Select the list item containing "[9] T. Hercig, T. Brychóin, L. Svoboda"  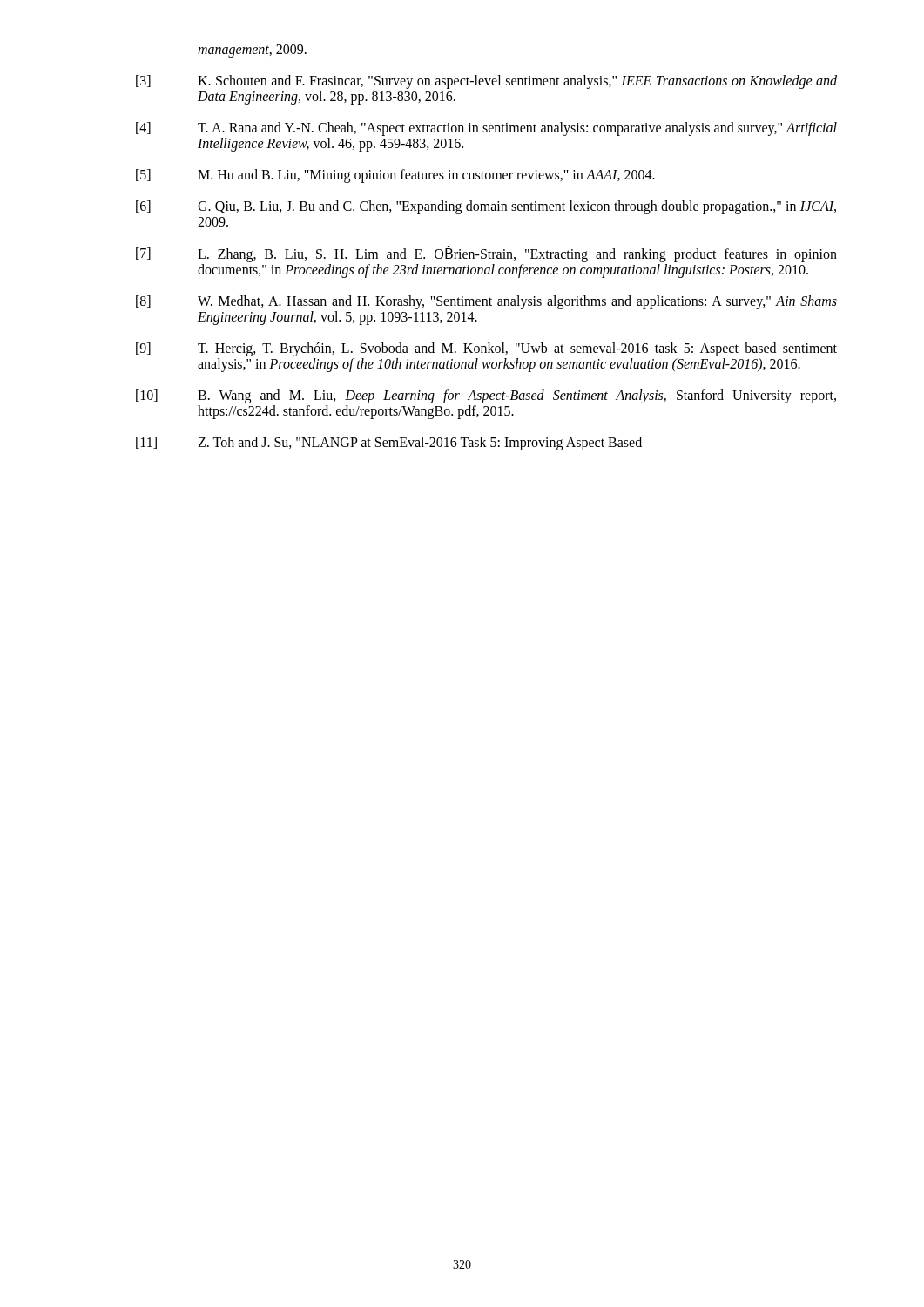[x=486, y=356]
